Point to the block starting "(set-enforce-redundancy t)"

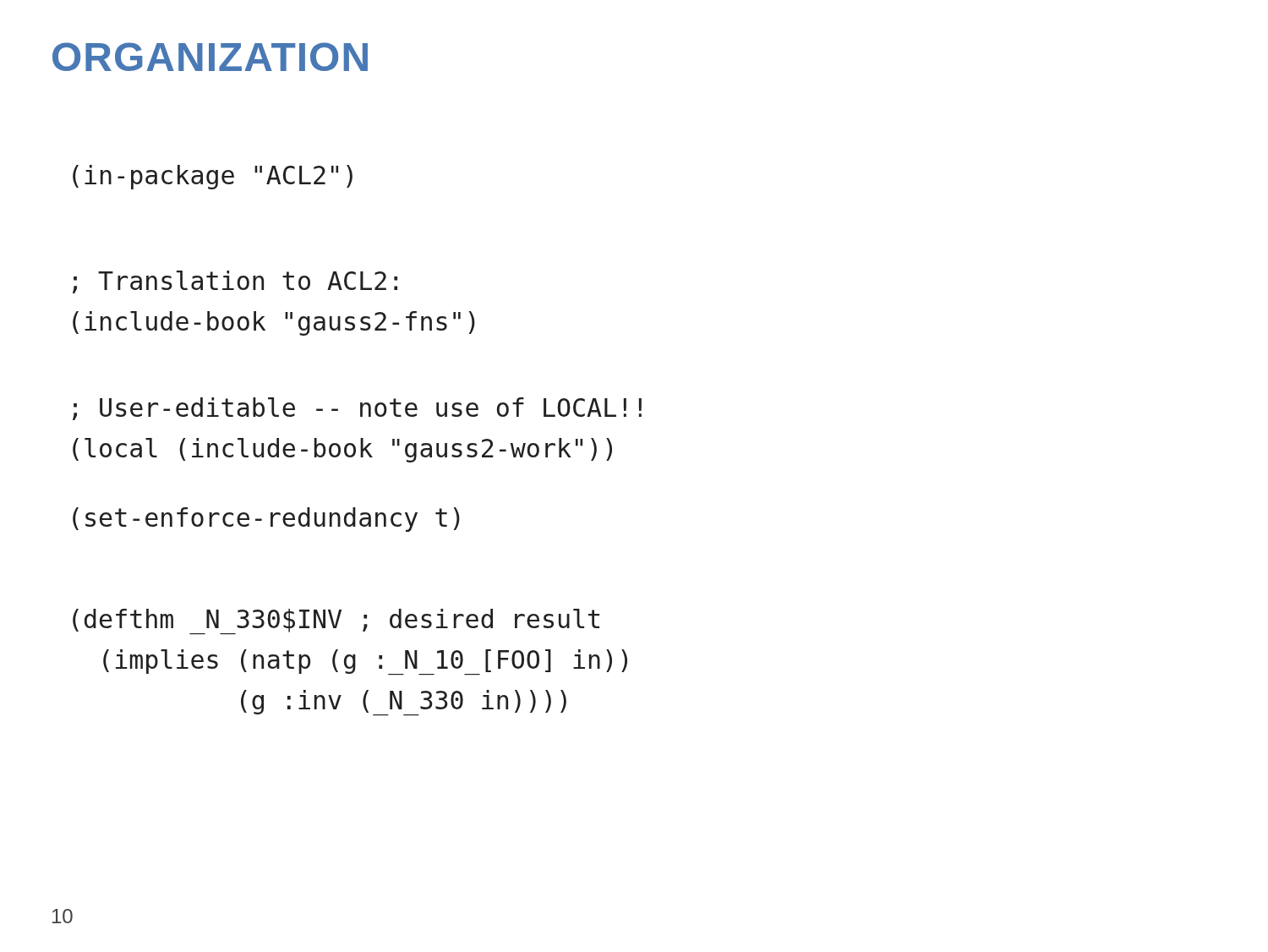(x=266, y=518)
